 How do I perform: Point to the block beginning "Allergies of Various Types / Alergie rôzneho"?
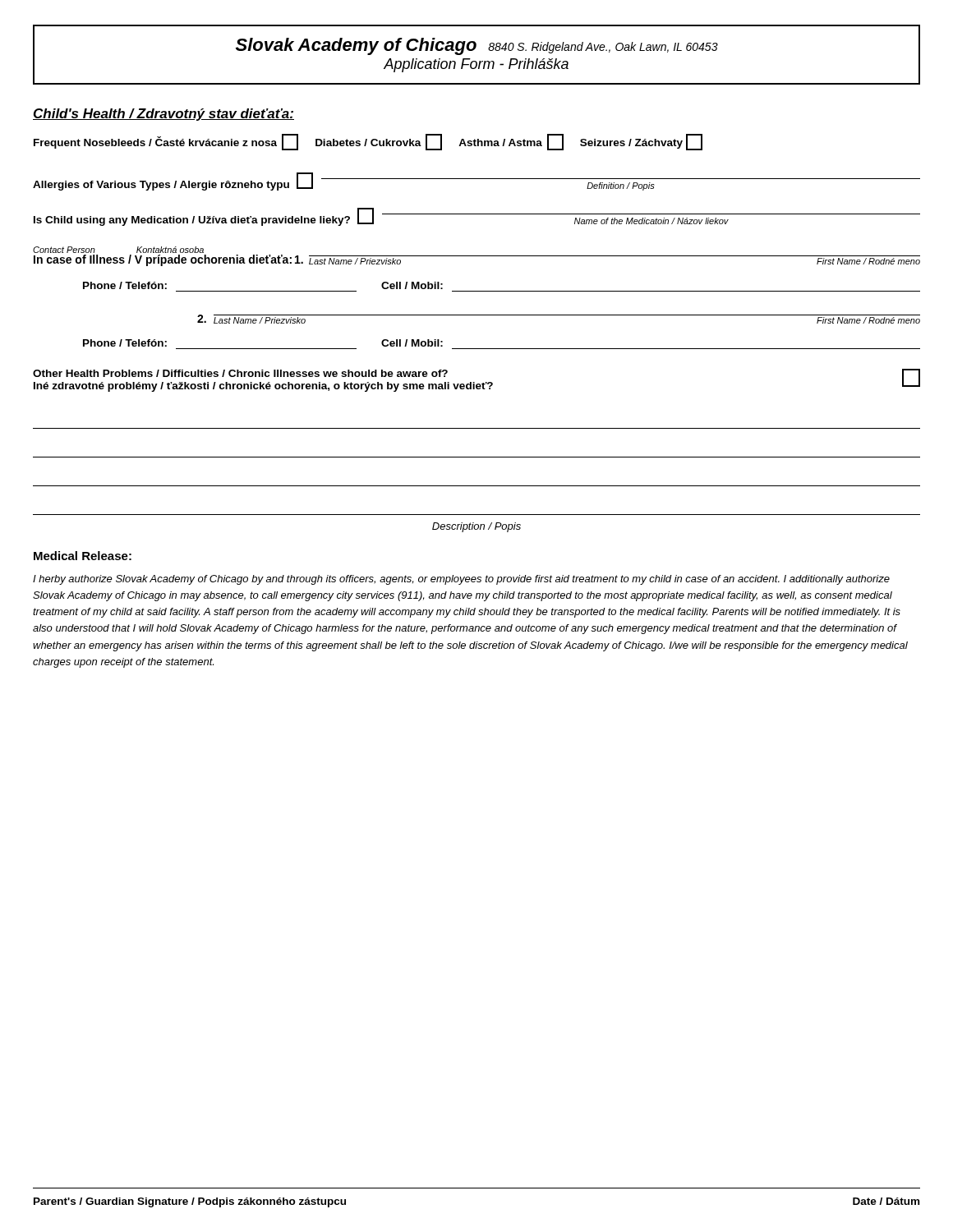click(x=476, y=177)
